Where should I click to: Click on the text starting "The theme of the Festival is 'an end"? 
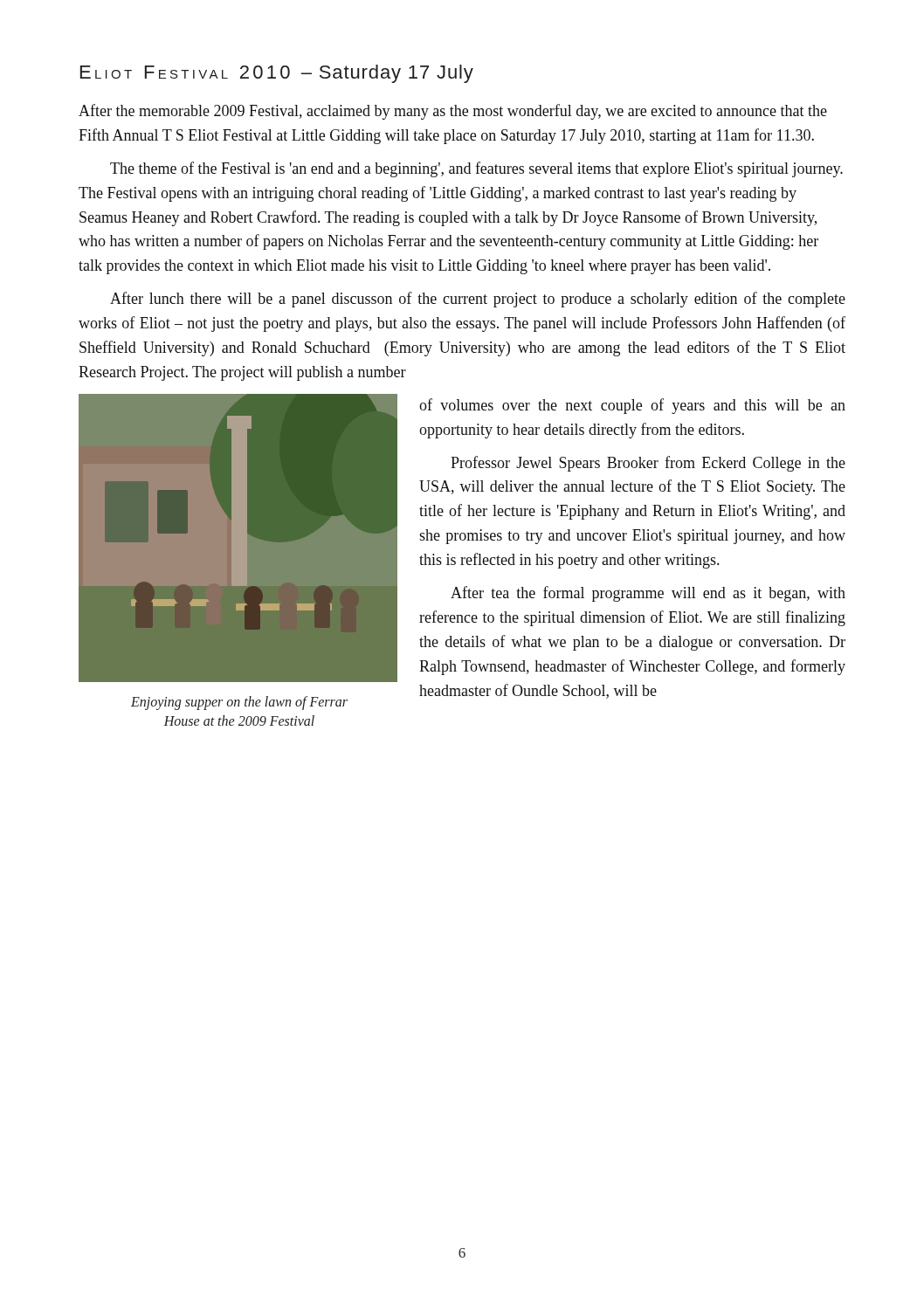pyautogui.click(x=462, y=218)
